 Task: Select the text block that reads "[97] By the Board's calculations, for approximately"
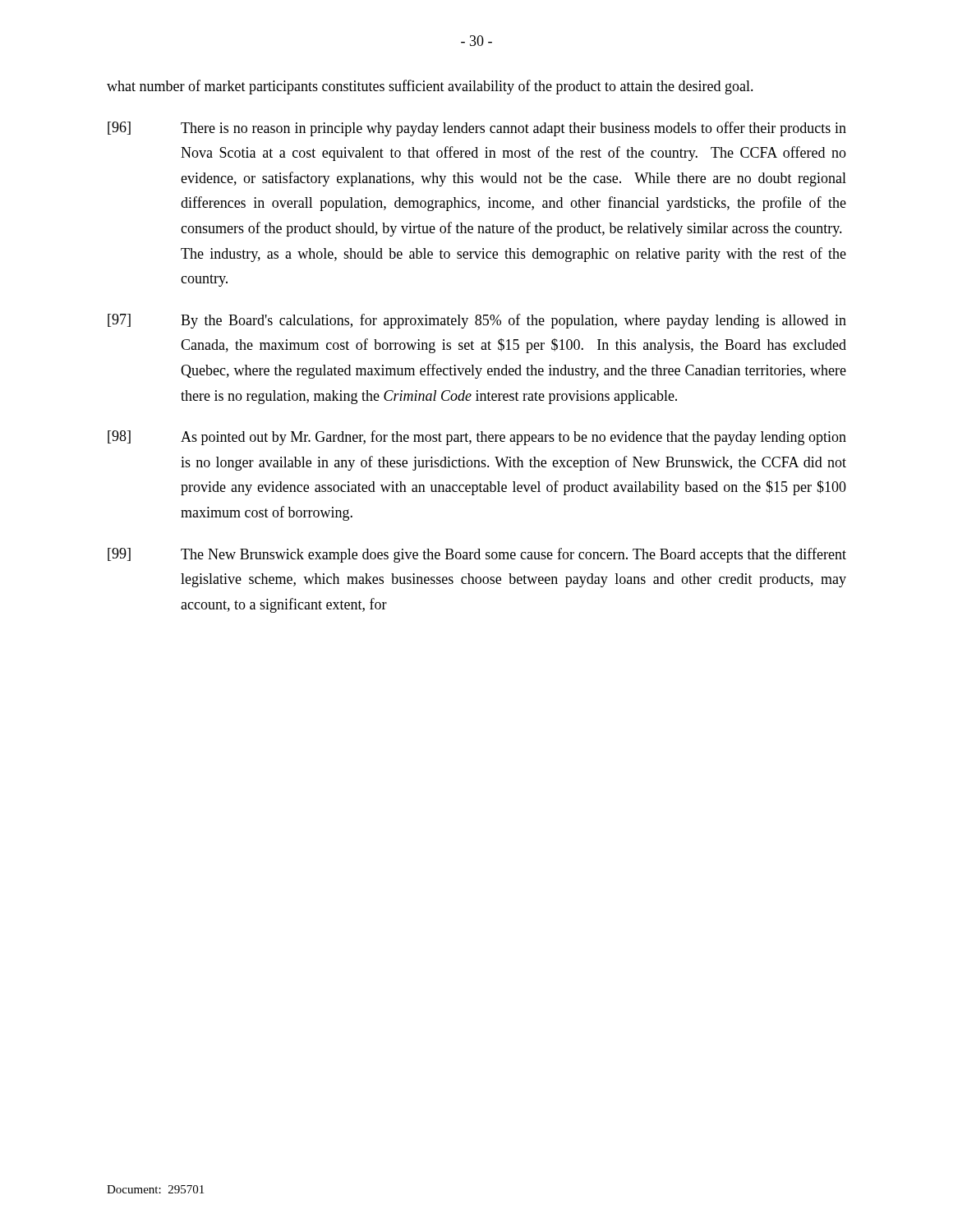(x=476, y=358)
